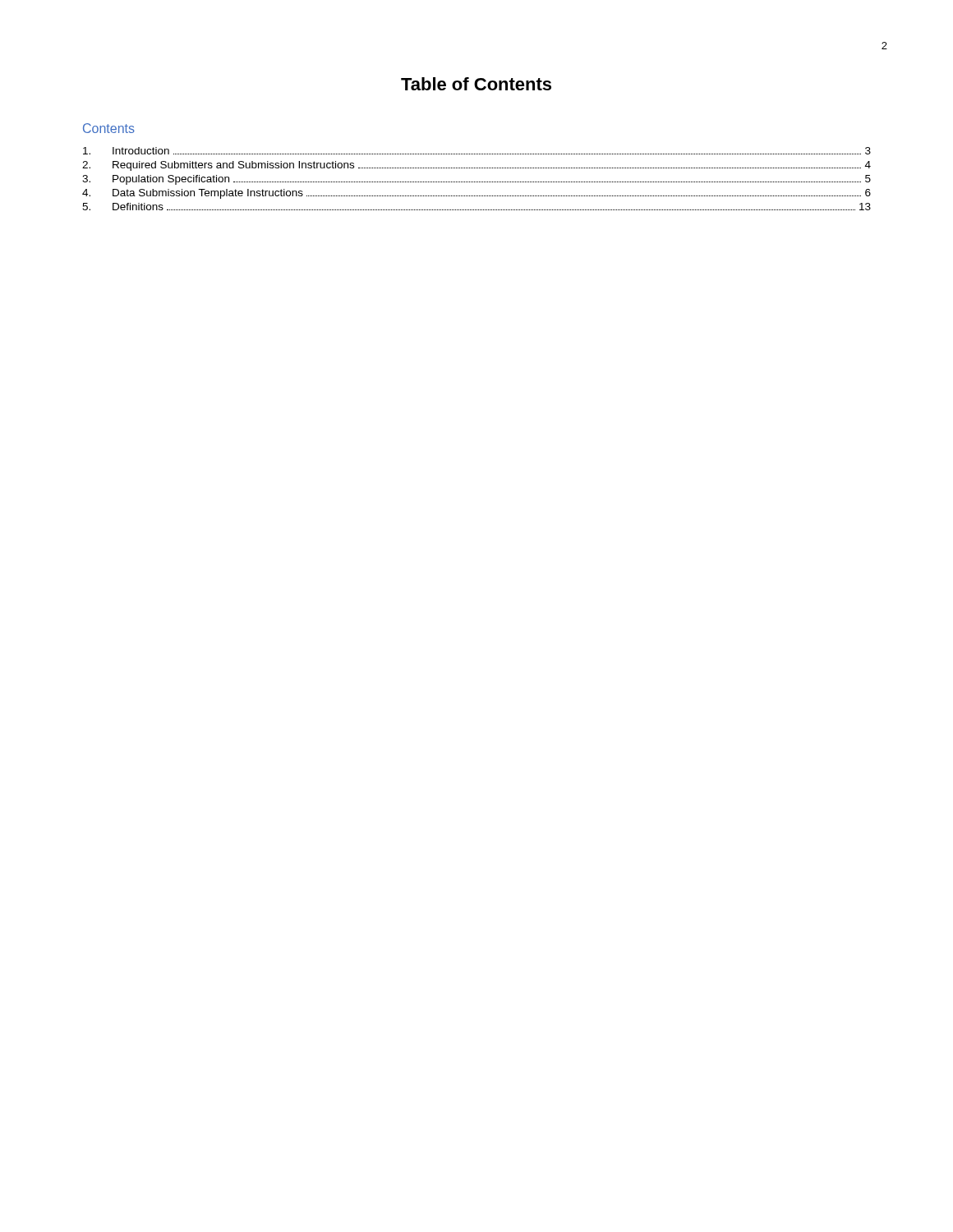Find "4. Data Submission Template Instructions 6" on this page
The image size is (953, 1232).
(x=476, y=193)
